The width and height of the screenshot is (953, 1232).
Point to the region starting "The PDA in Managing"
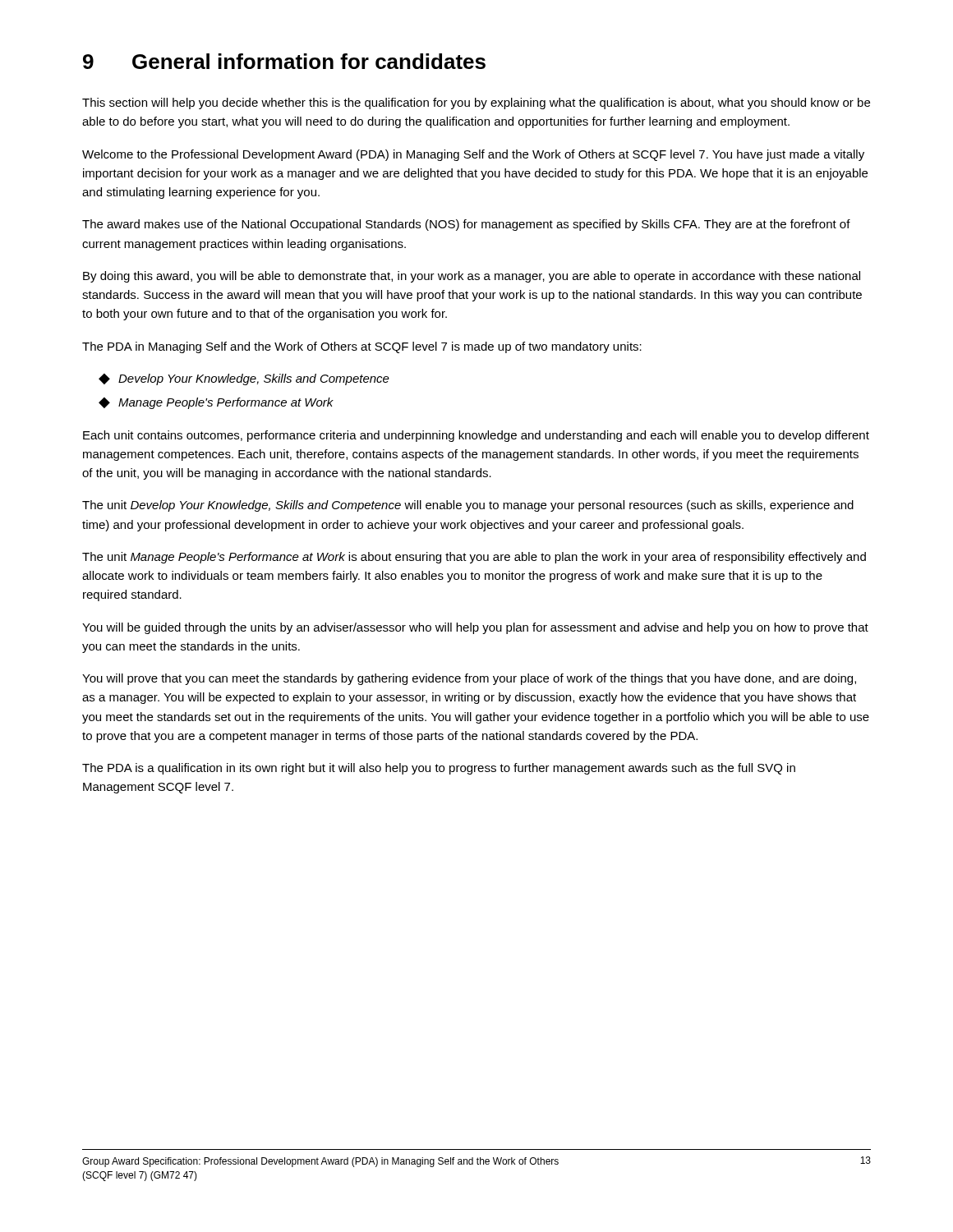(362, 346)
